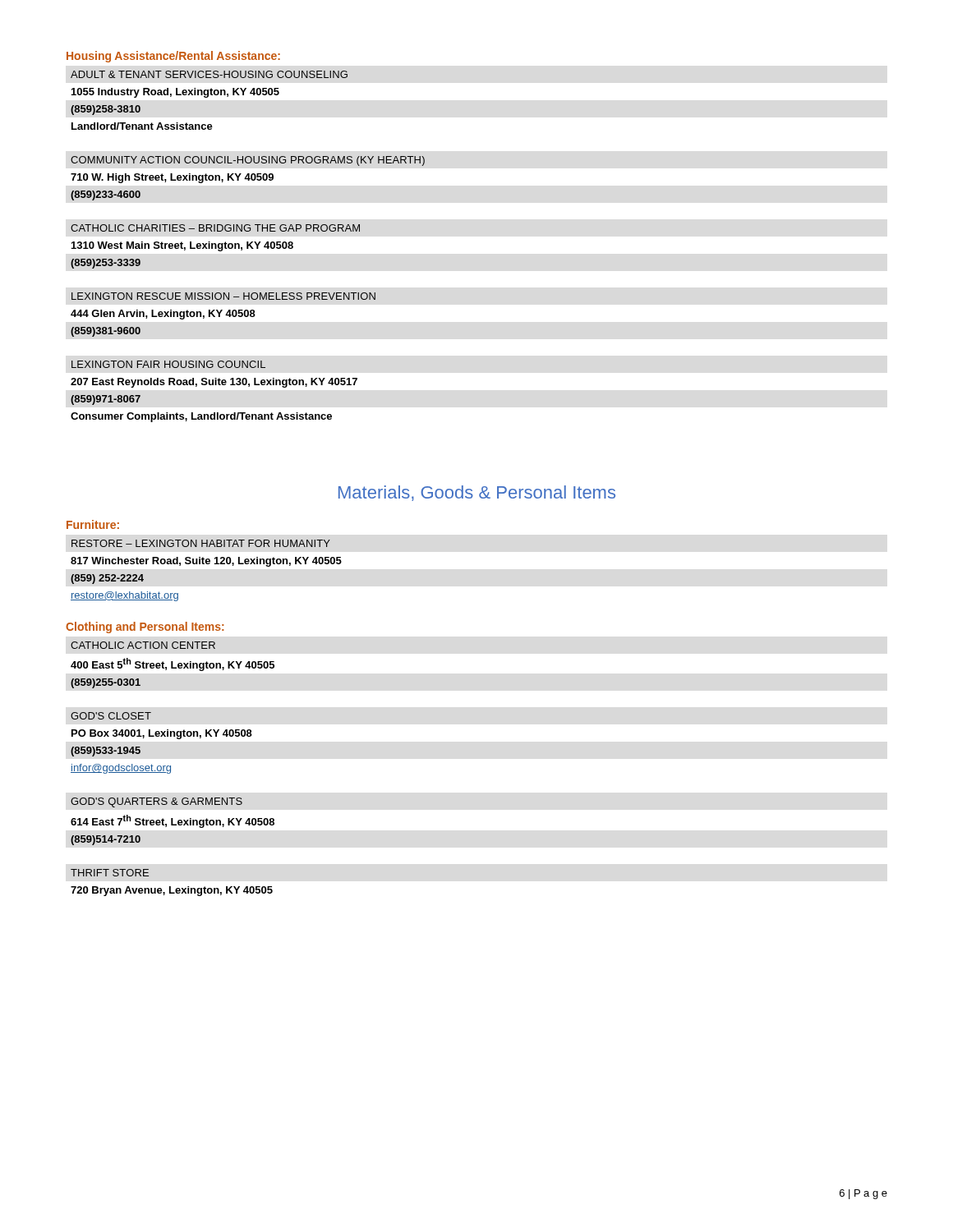Find the region starting "RESTORE – LEXINGTON HABITAT FOR HUMANITY 817 Winchester"

pyautogui.click(x=201, y=543)
